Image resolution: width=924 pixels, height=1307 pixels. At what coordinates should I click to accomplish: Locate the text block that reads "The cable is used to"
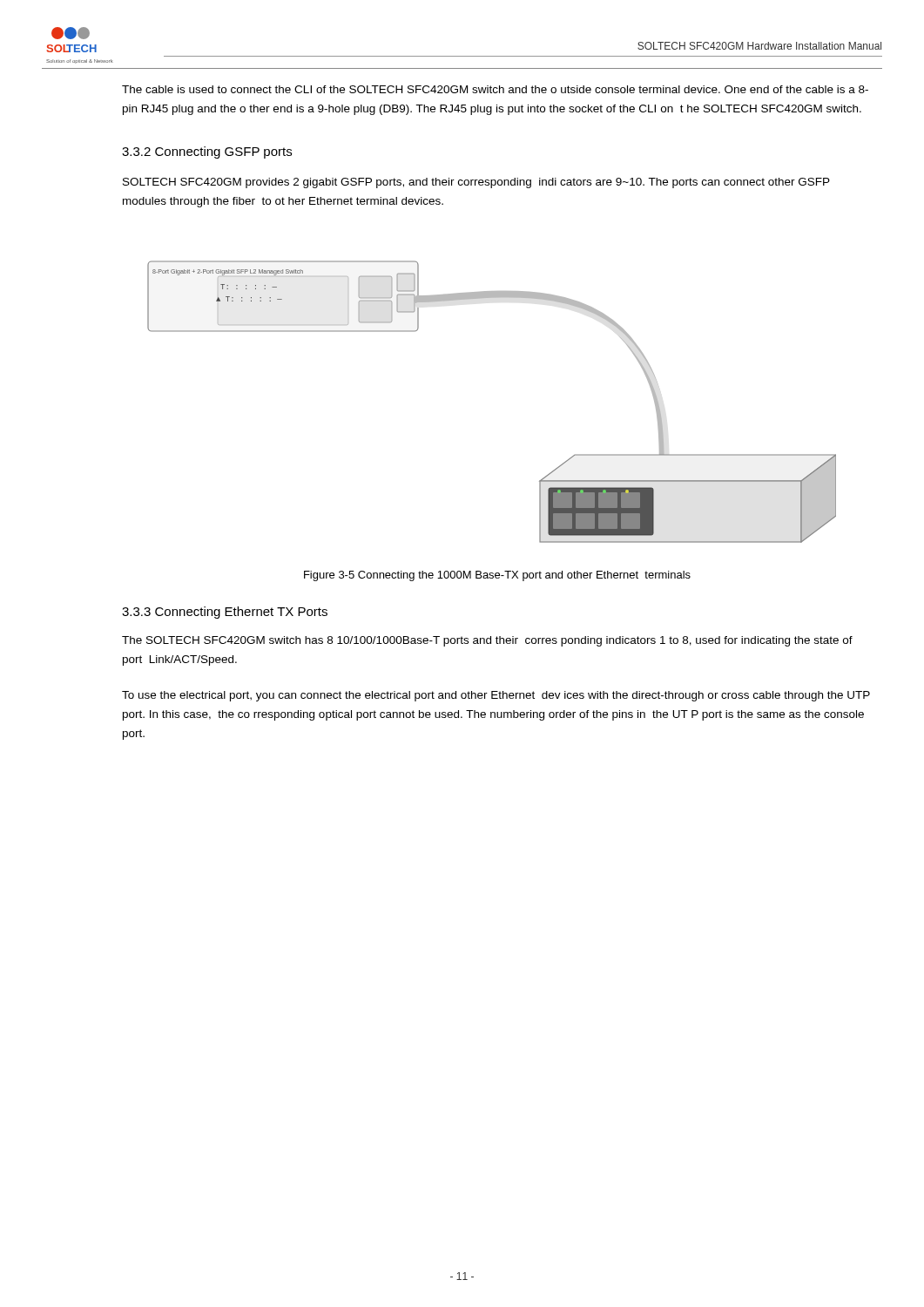(495, 99)
